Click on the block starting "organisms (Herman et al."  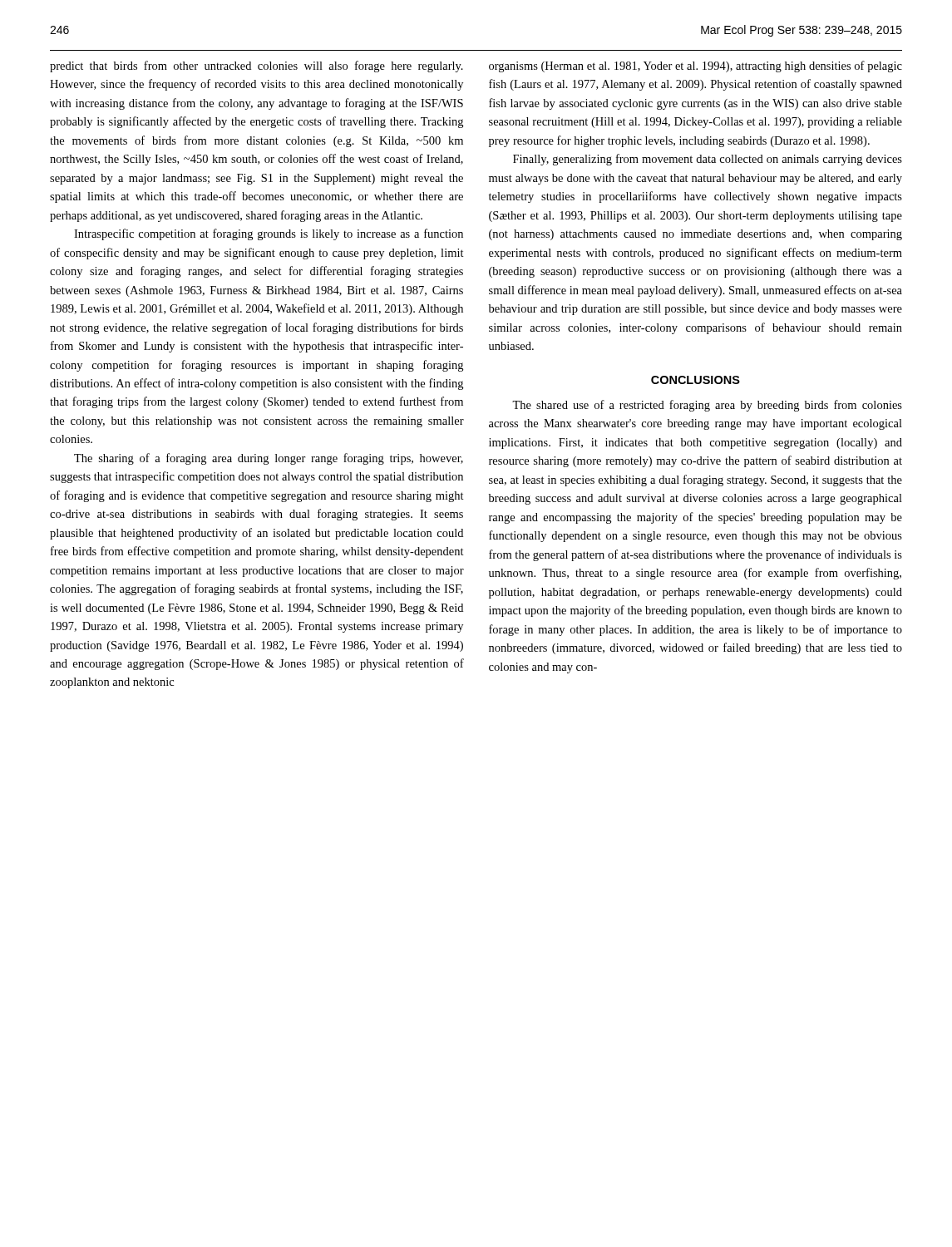[x=695, y=103]
